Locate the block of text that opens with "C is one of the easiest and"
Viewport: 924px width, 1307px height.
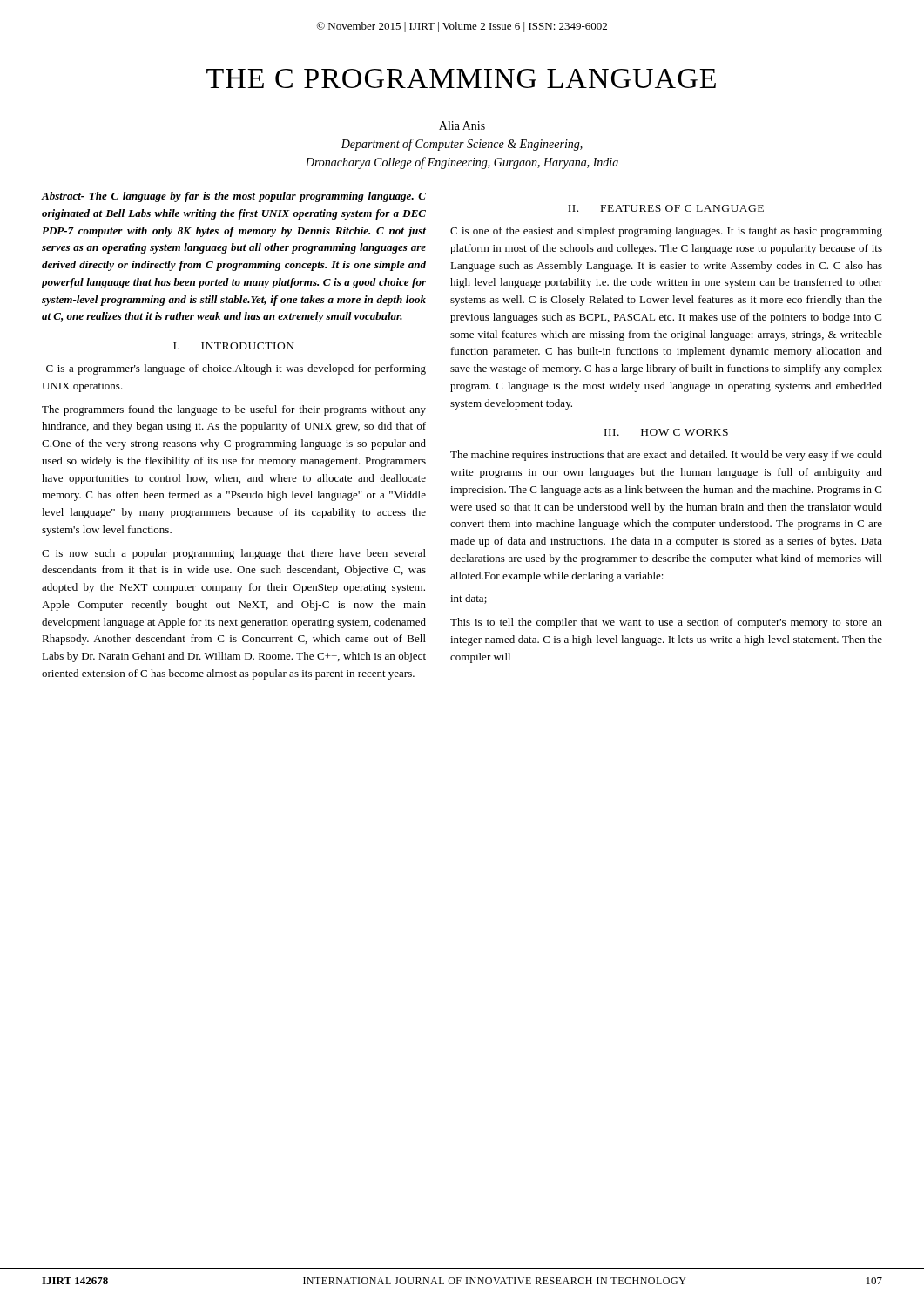click(x=666, y=317)
